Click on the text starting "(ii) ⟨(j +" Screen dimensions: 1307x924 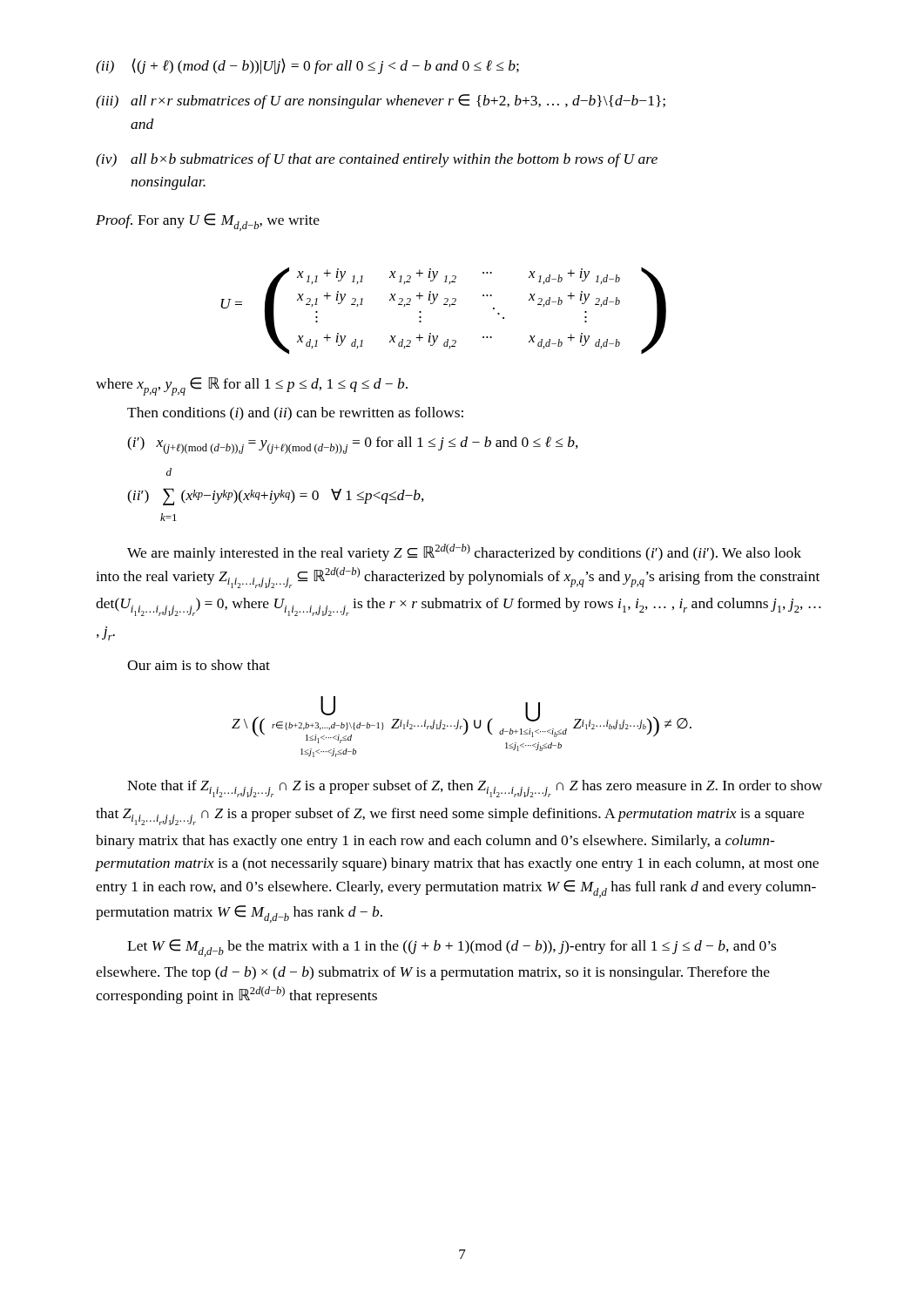pyautogui.click(x=308, y=65)
